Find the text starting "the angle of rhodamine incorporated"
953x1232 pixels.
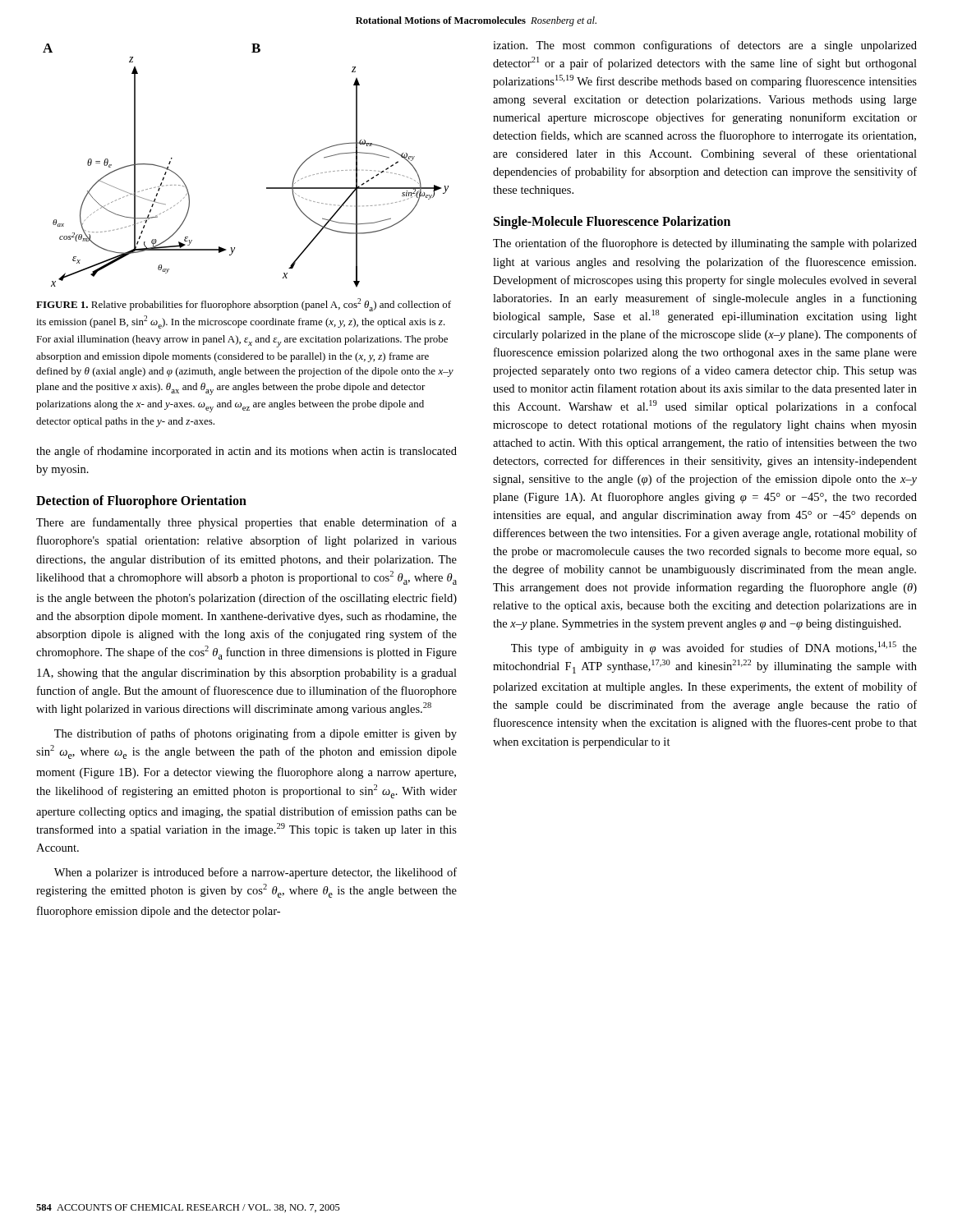tap(246, 460)
